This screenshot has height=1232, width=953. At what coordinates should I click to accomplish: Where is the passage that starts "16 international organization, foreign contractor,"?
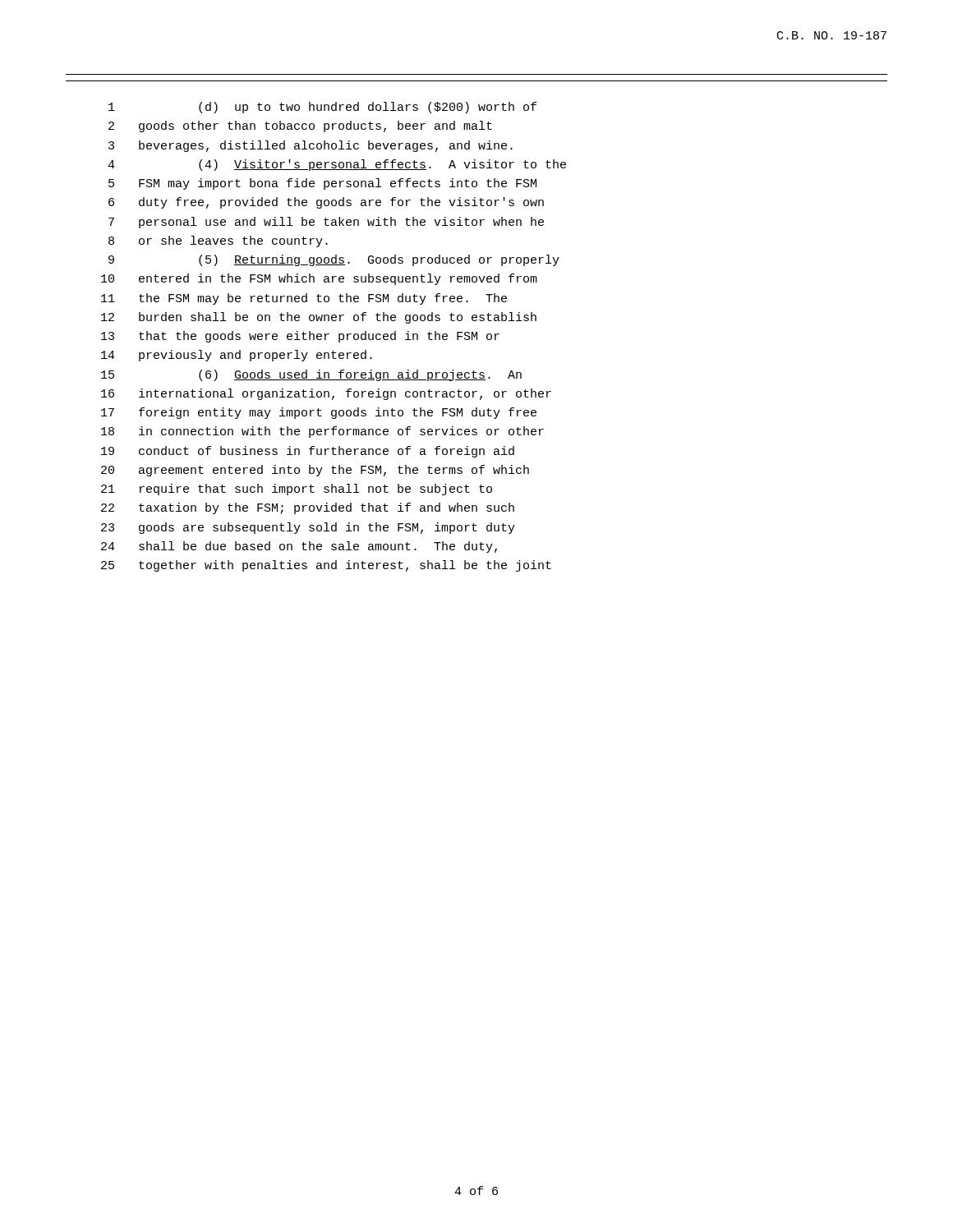476,395
